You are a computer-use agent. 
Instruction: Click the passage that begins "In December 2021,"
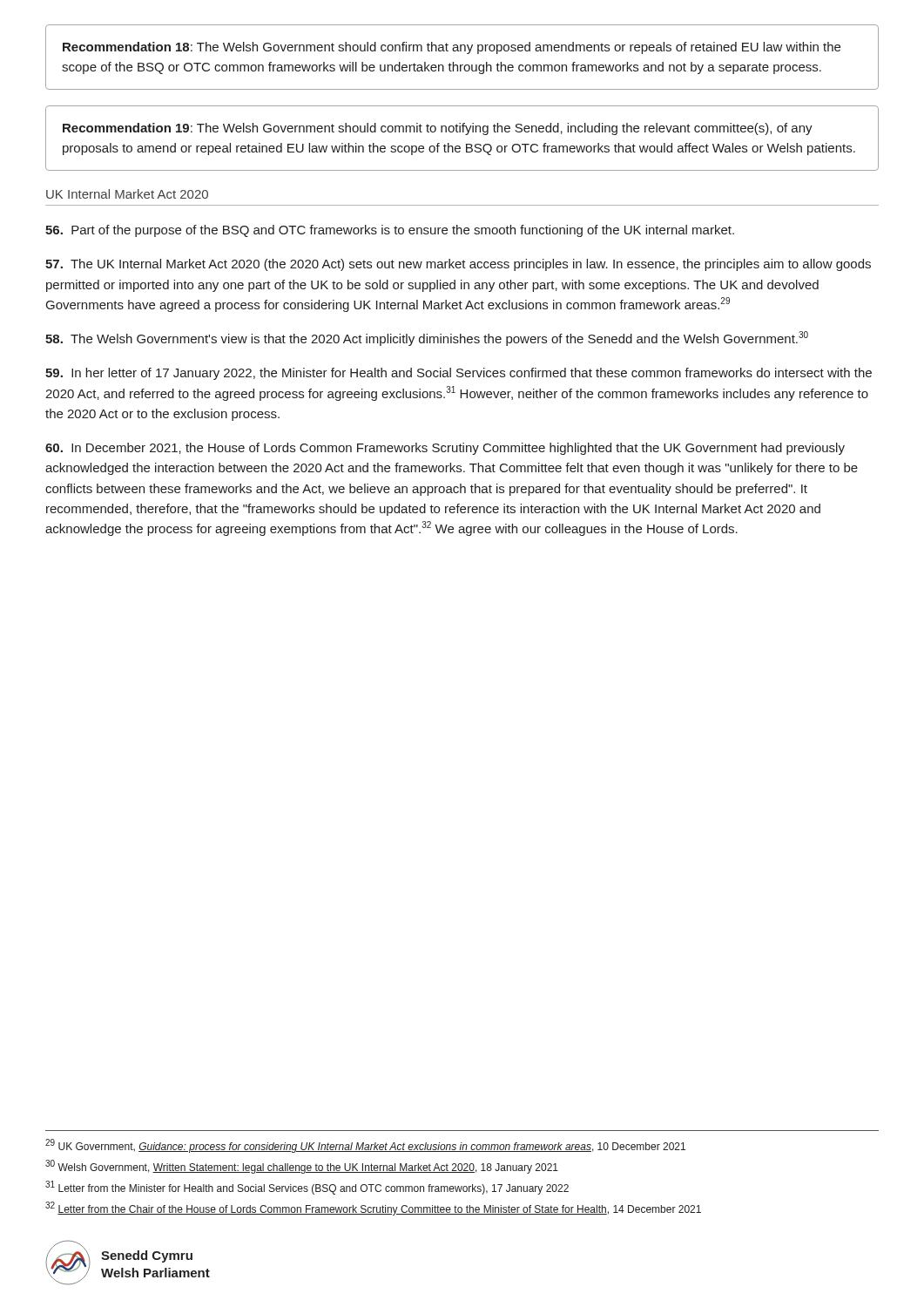pos(452,488)
